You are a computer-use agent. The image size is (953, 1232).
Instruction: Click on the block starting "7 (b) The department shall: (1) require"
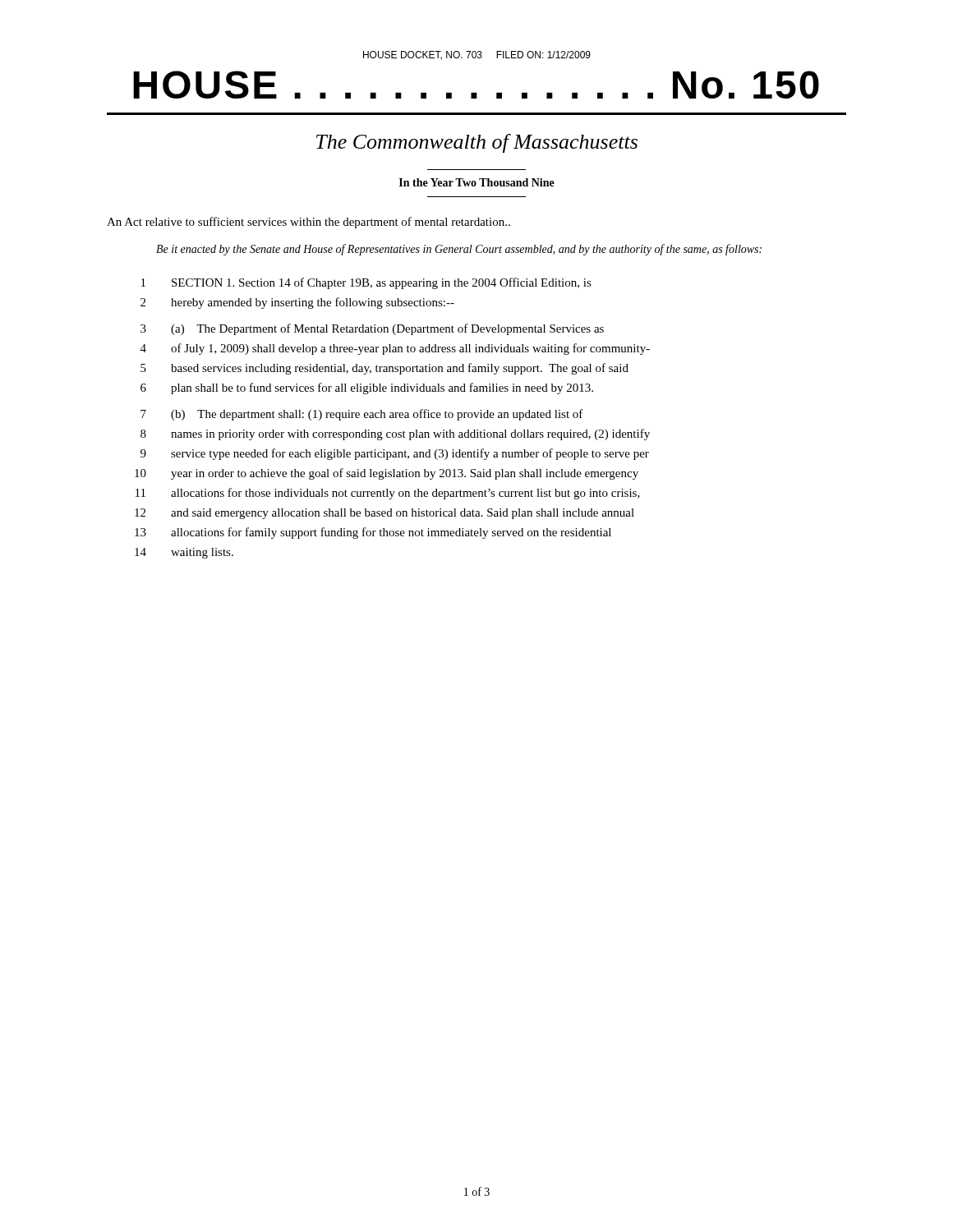(476, 414)
